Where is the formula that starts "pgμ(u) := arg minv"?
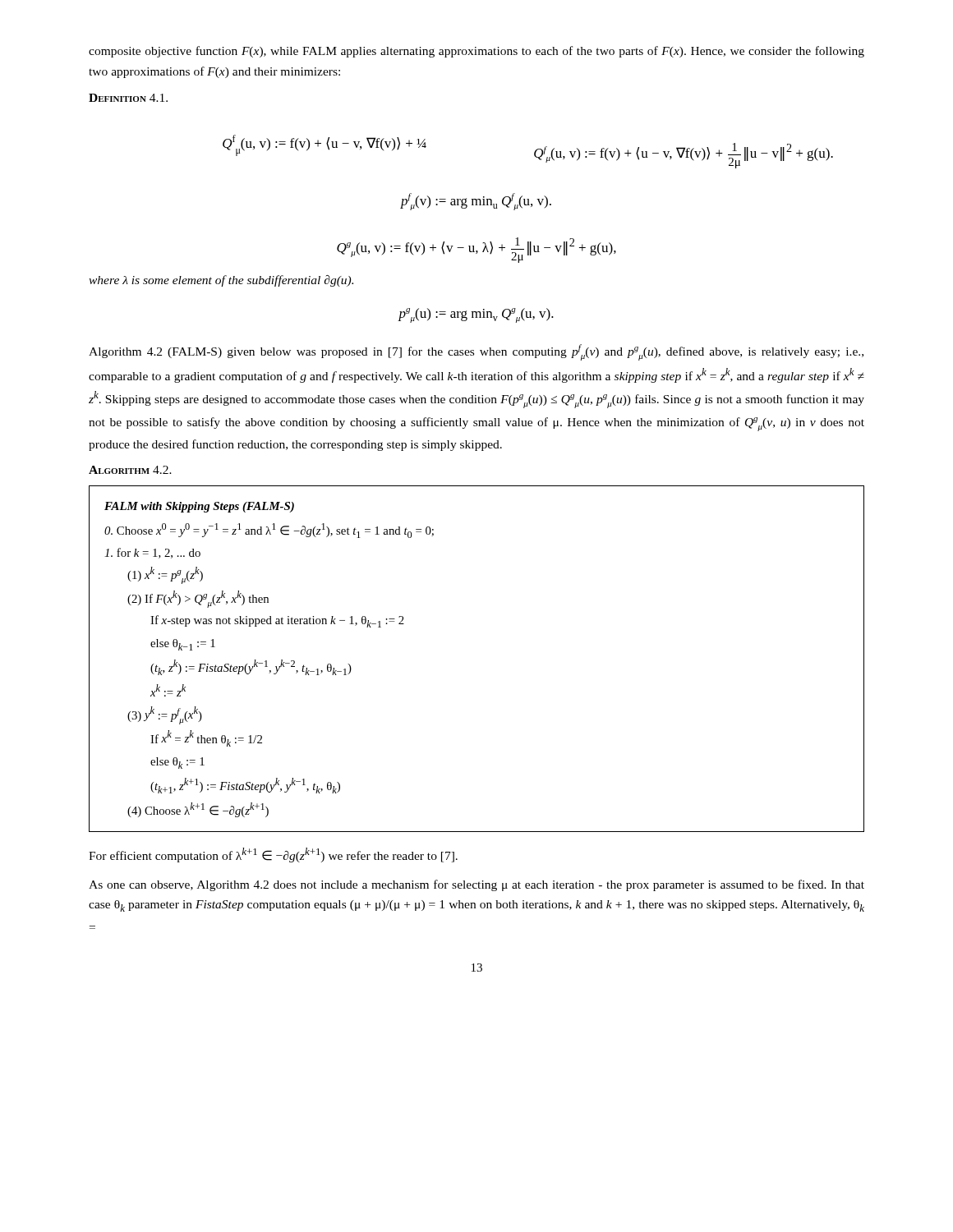The image size is (953, 1232). point(476,314)
